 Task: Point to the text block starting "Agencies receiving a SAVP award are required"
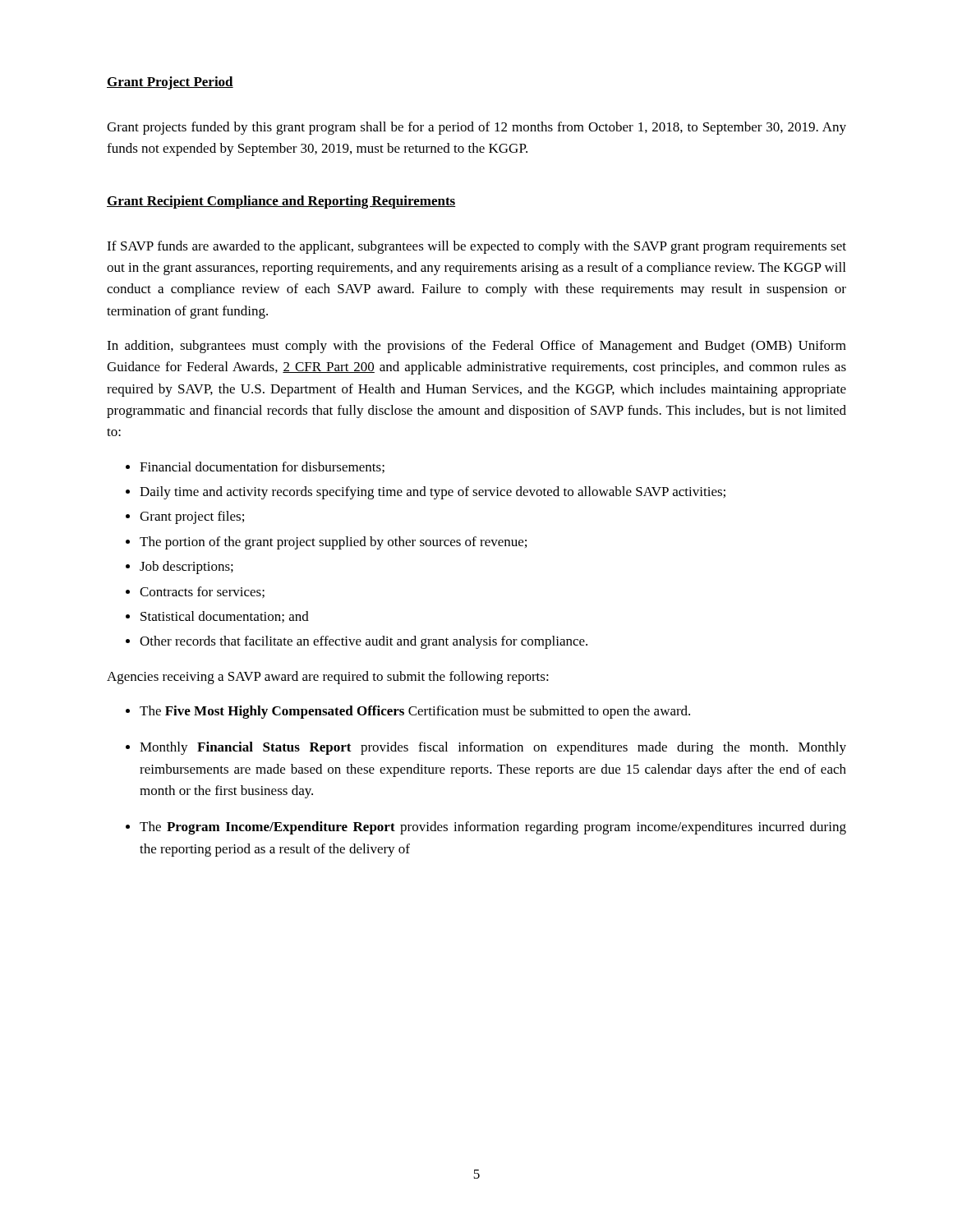pos(328,676)
